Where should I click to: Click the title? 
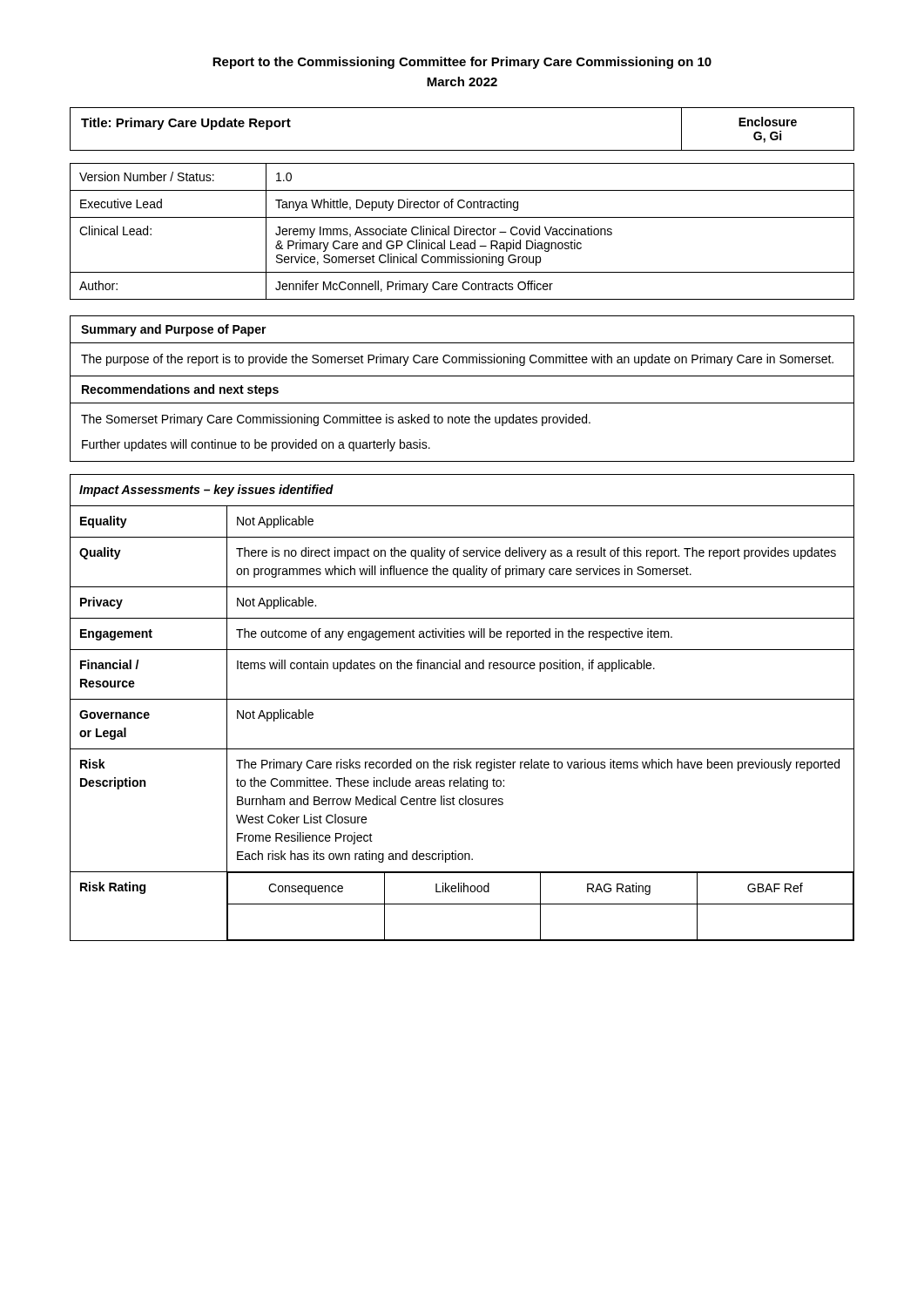click(x=462, y=71)
